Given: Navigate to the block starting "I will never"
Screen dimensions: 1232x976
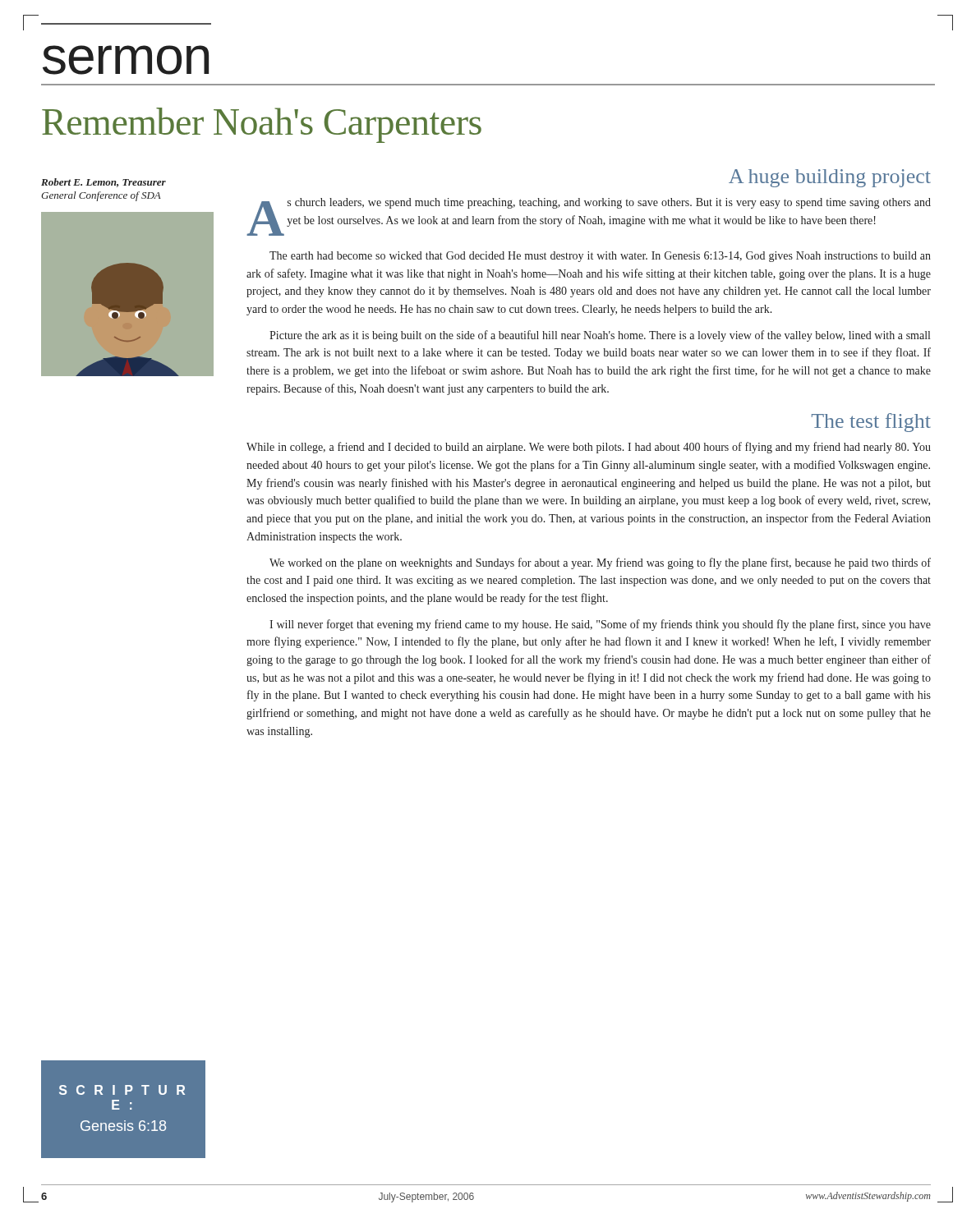Looking at the screenshot, I should coord(589,678).
